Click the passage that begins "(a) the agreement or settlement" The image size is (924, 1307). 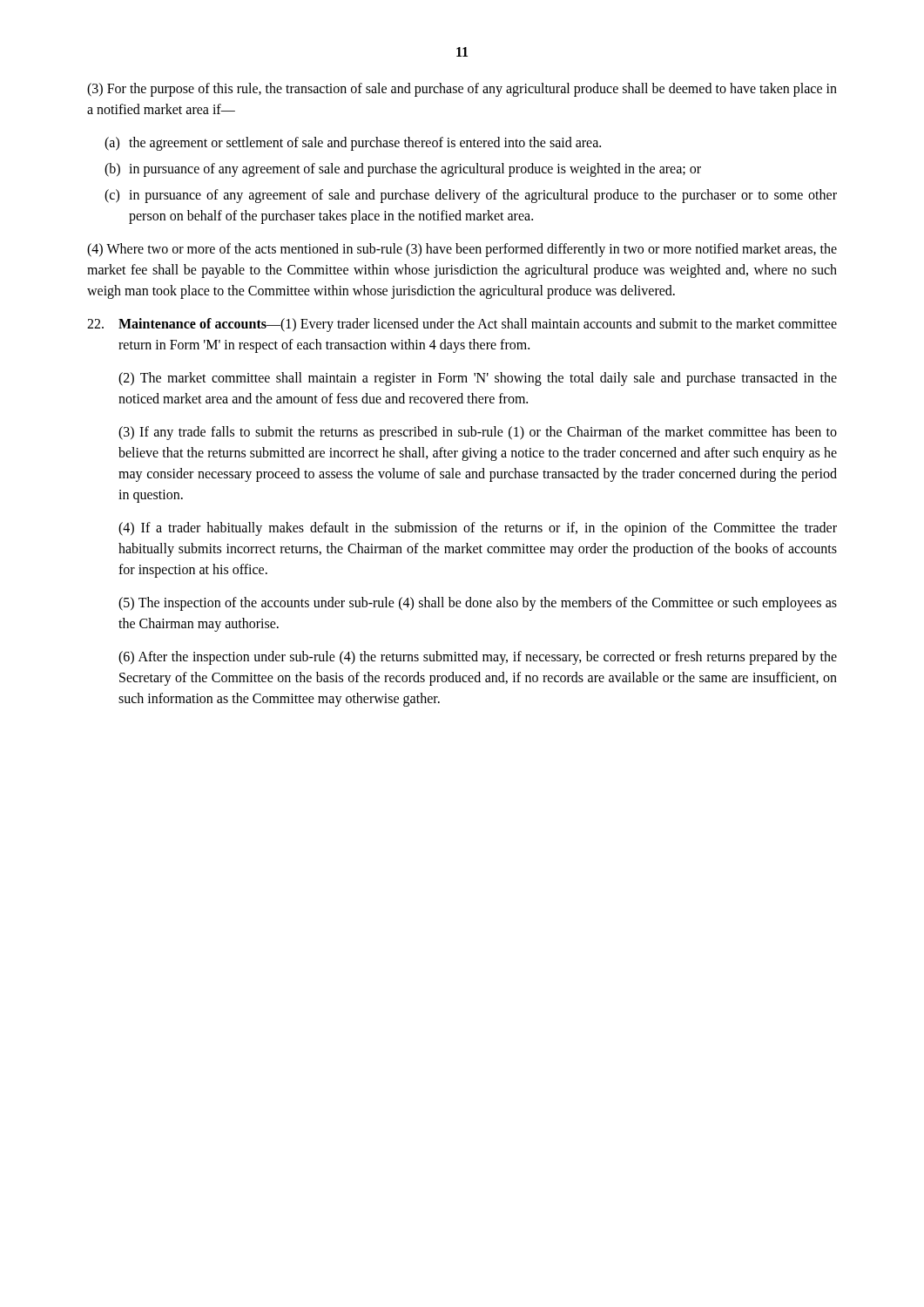coord(471,143)
